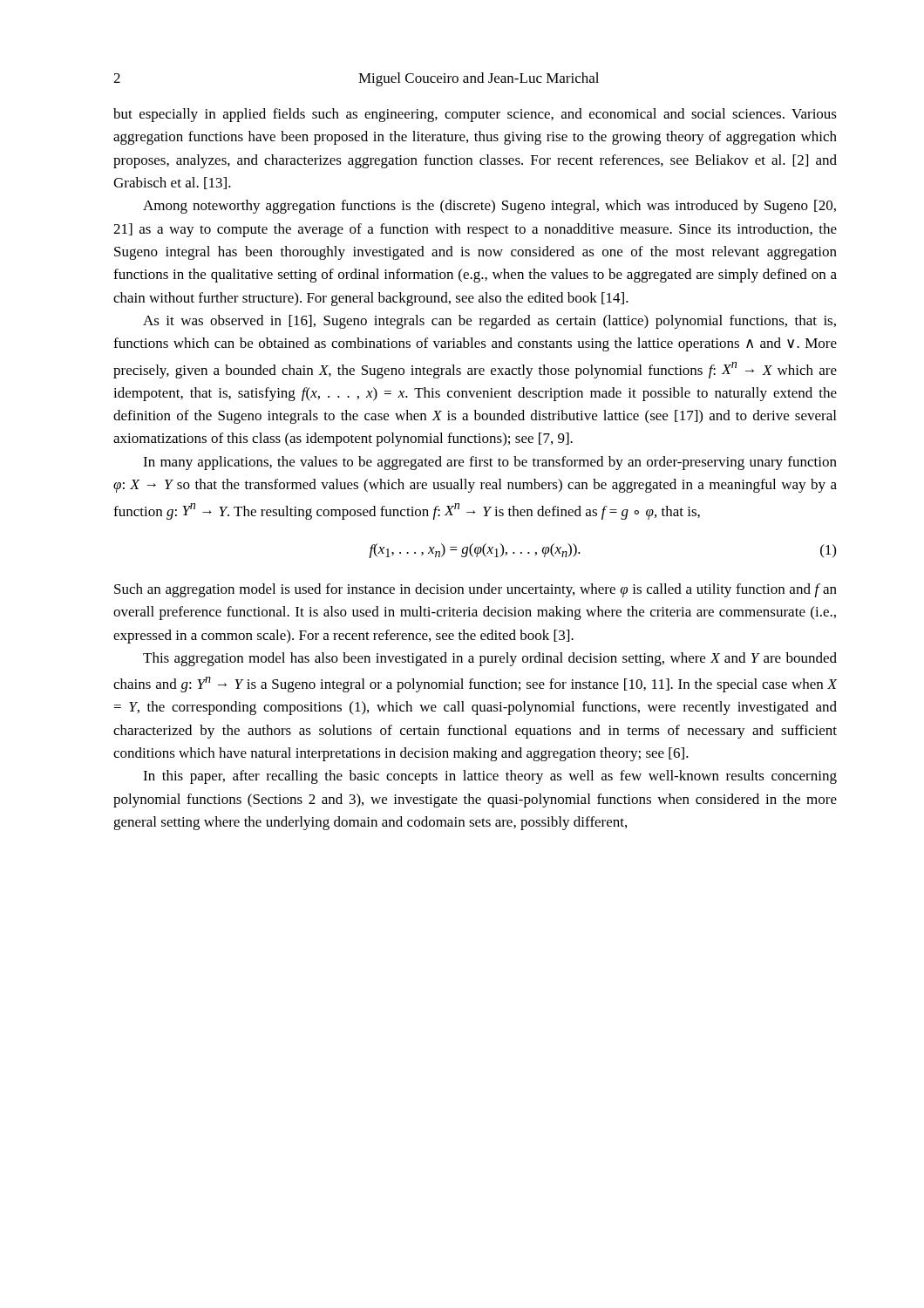Screen dimensions: 1308x924
Task: Find the formula containing "f(x1, . . . , xn) = g(φ(x1),"
Action: (x=463, y=551)
